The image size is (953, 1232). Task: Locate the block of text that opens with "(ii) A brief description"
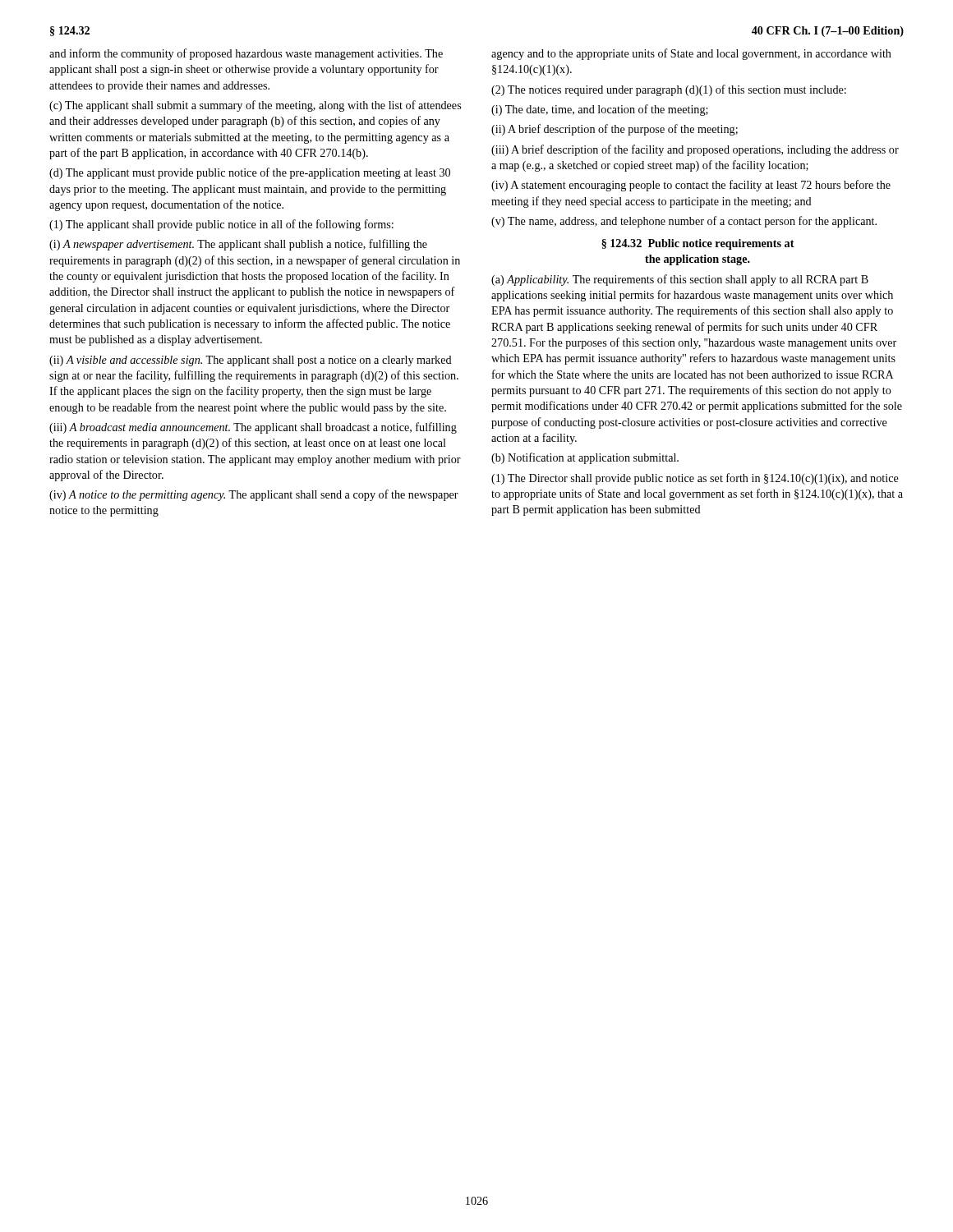698,130
